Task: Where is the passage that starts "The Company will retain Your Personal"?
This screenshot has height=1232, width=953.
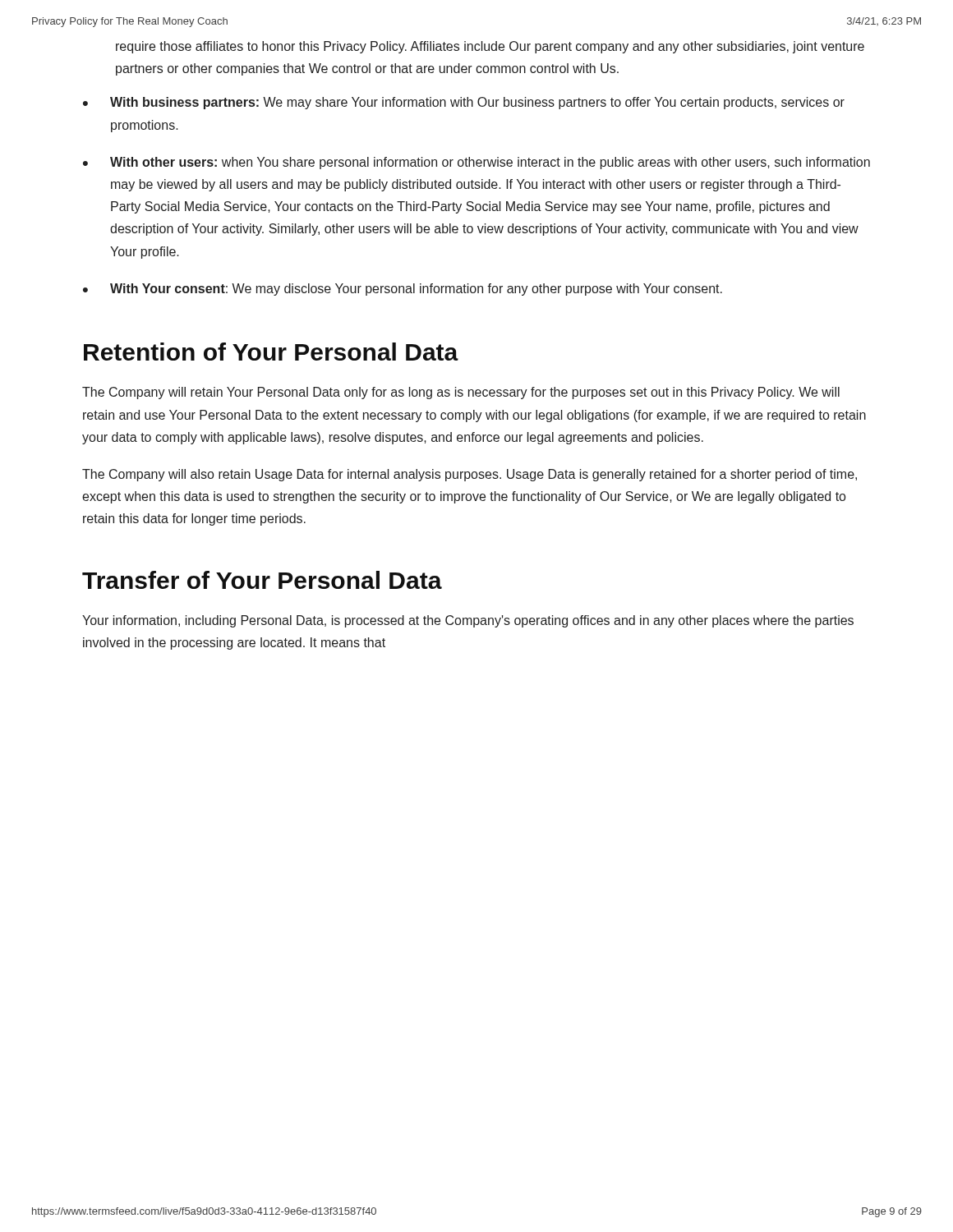Action: click(x=474, y=415)
